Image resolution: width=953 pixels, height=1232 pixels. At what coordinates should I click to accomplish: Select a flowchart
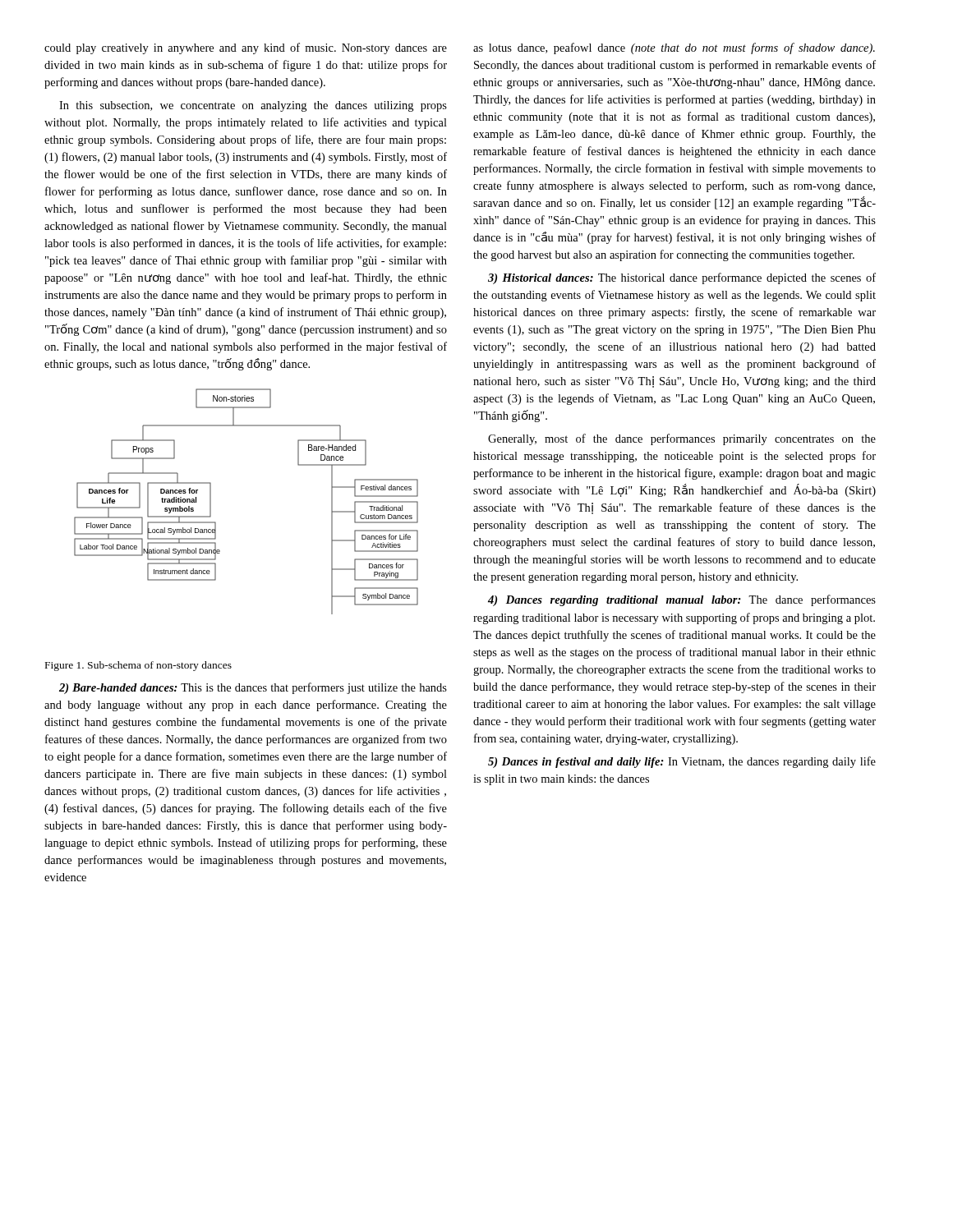click(246, 518)
